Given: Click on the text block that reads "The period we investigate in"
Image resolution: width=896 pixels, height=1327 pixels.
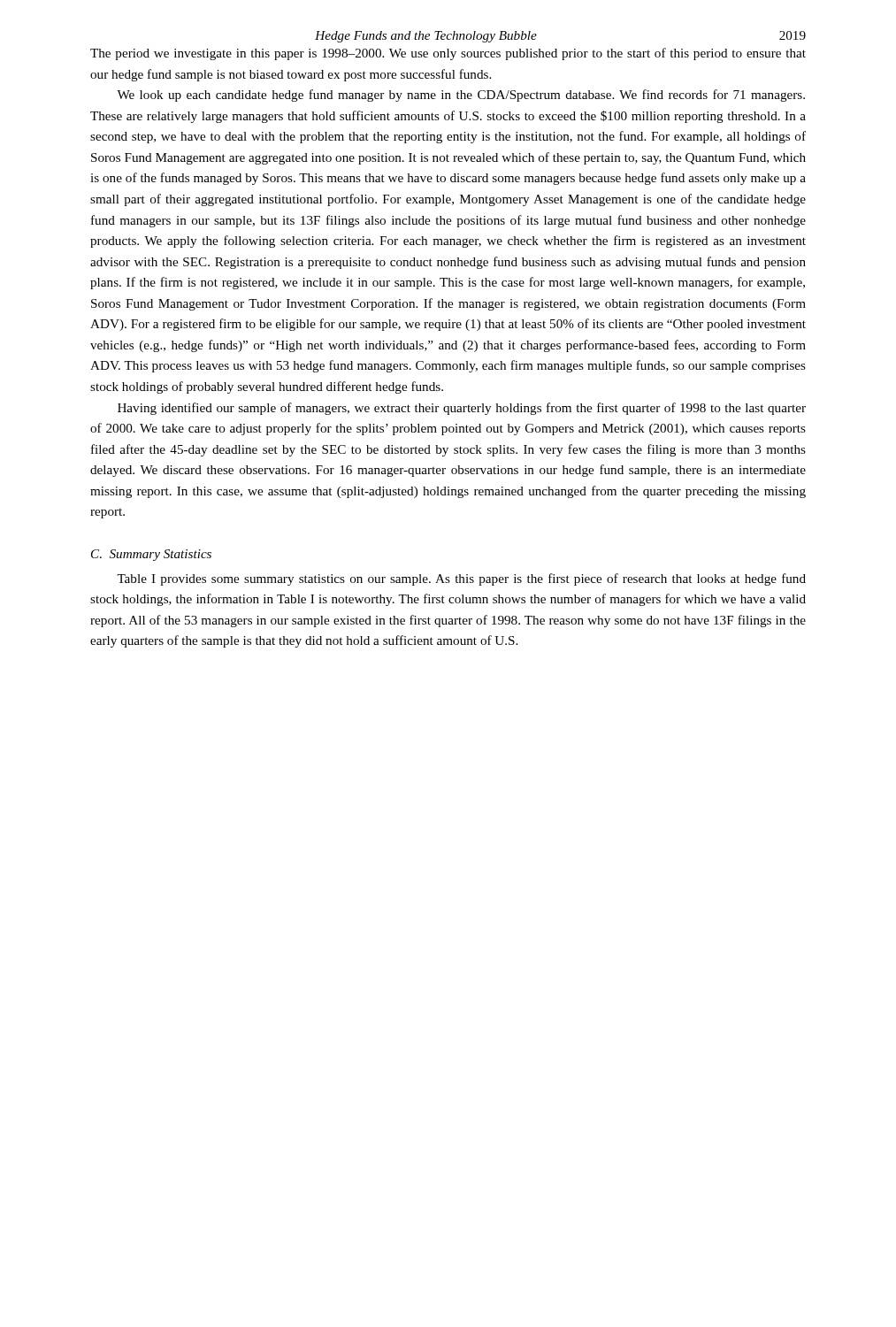Looking at the screenshot, I should coord(448,63).
